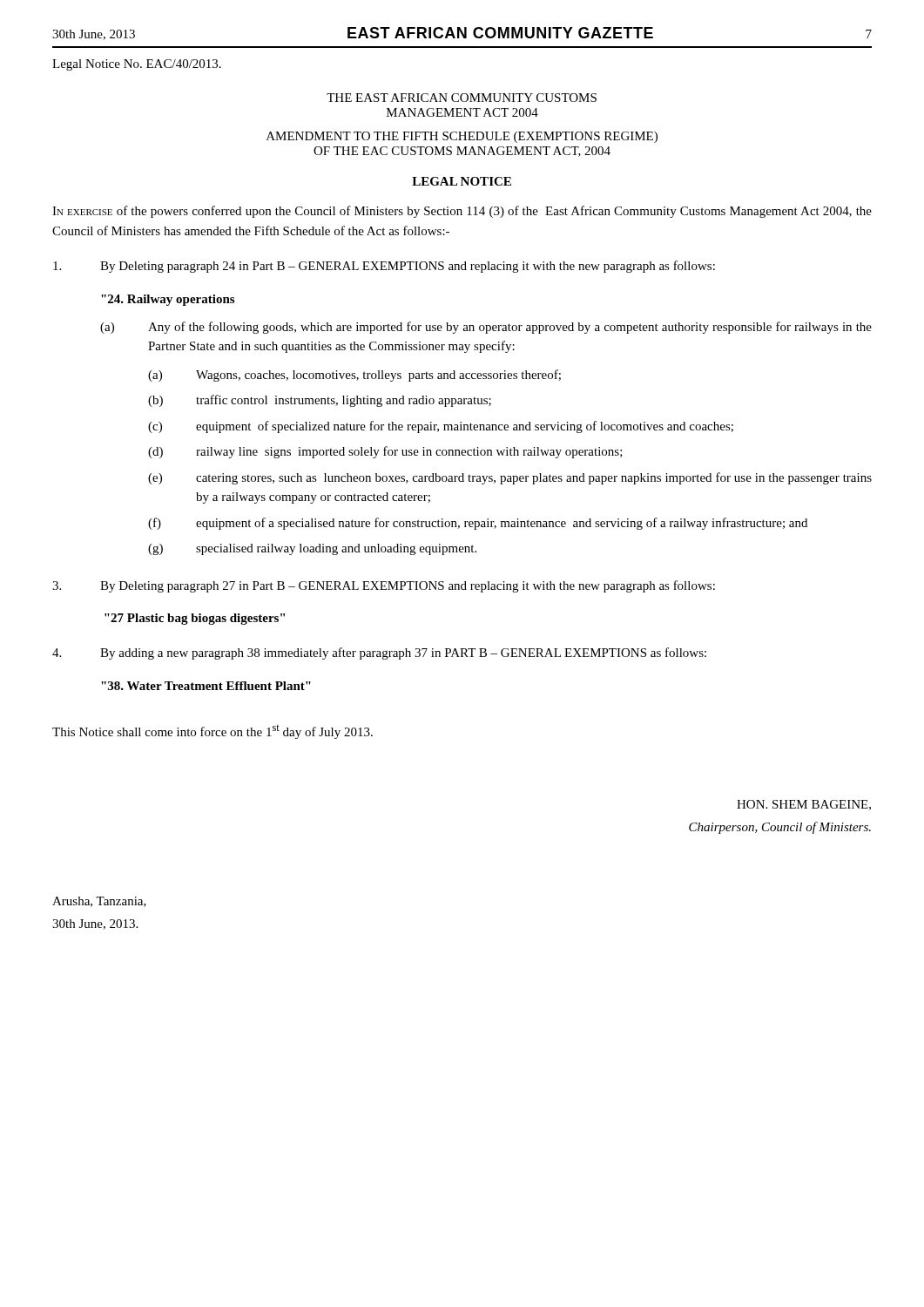
Task: Point to "Arusha, Tanzania, 30th June, 2013."
Action: 99,912
